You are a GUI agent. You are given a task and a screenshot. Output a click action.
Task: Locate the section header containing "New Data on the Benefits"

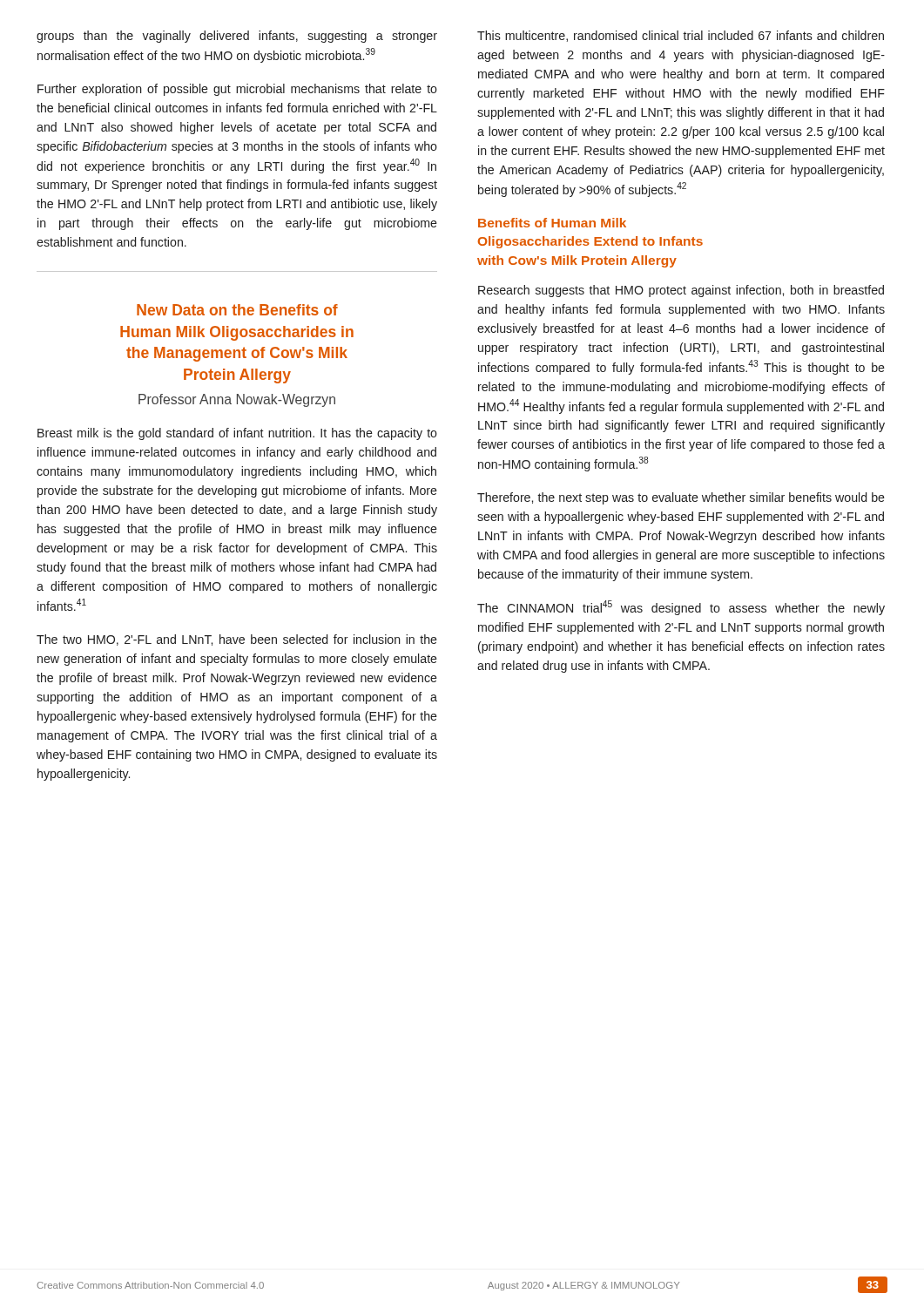(237, 354)
